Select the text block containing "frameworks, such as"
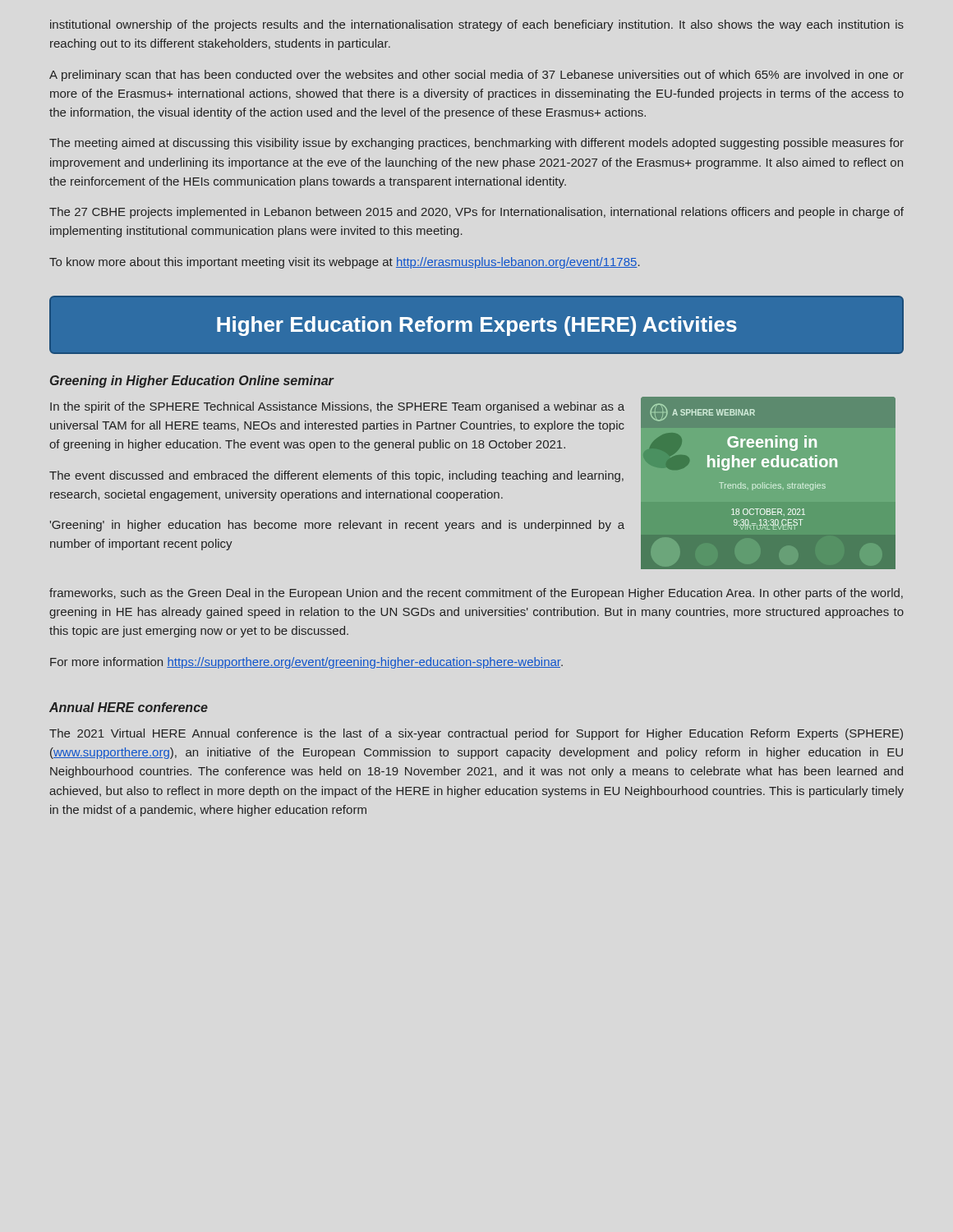The image size is (953, 1232). point(476,612)
